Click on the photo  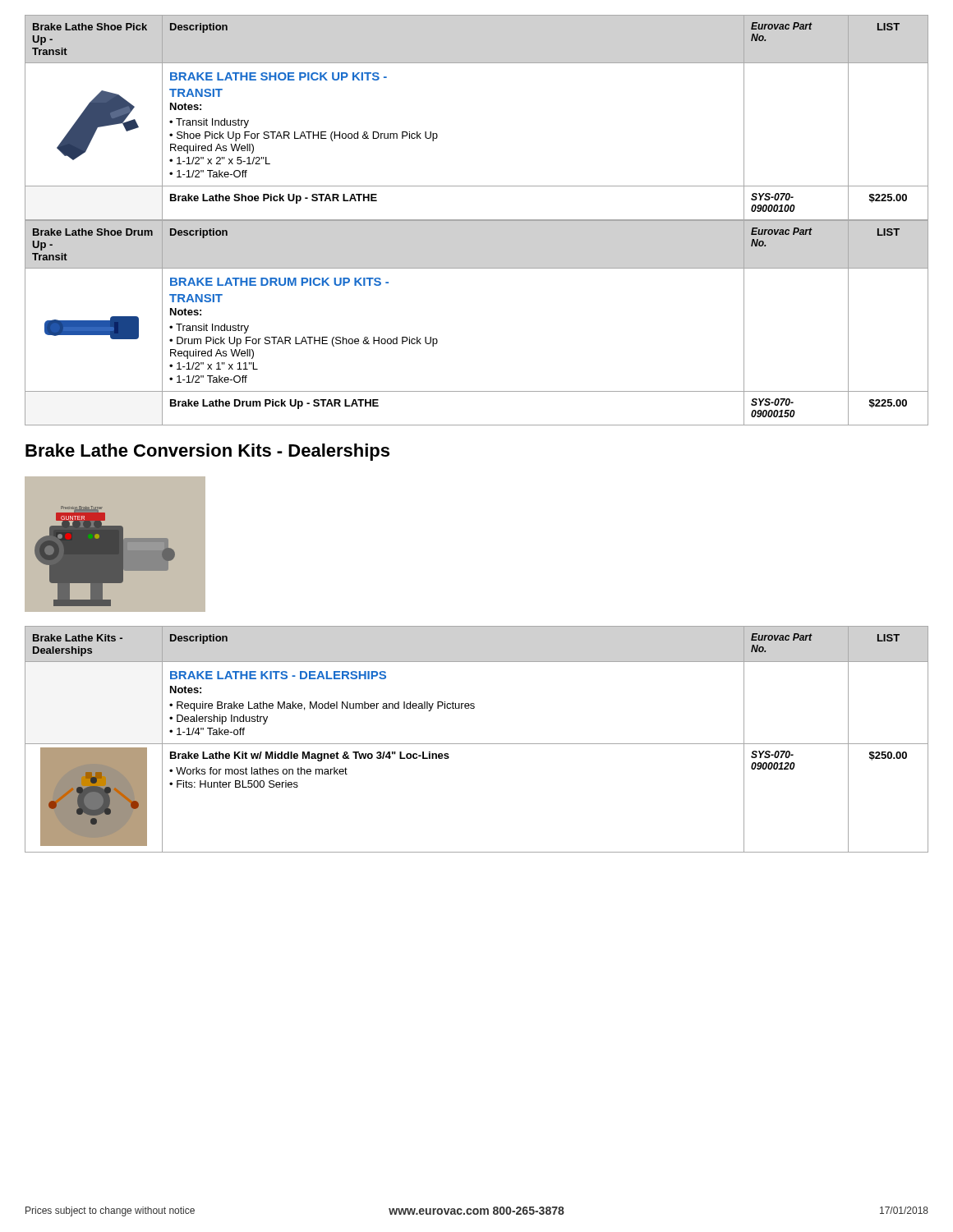pos(476,545)
